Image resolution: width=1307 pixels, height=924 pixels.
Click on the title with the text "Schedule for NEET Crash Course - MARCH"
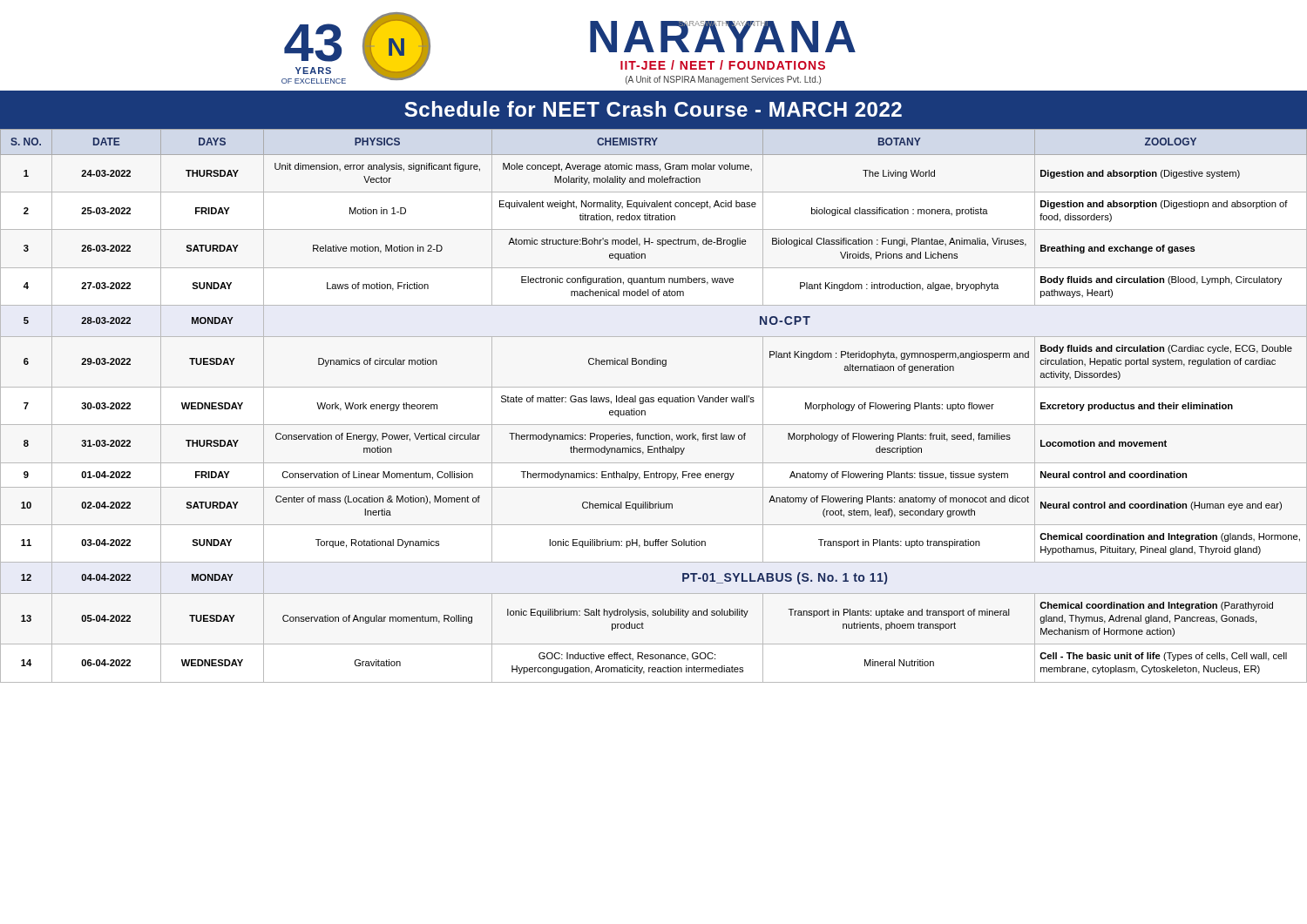(654, 109)
